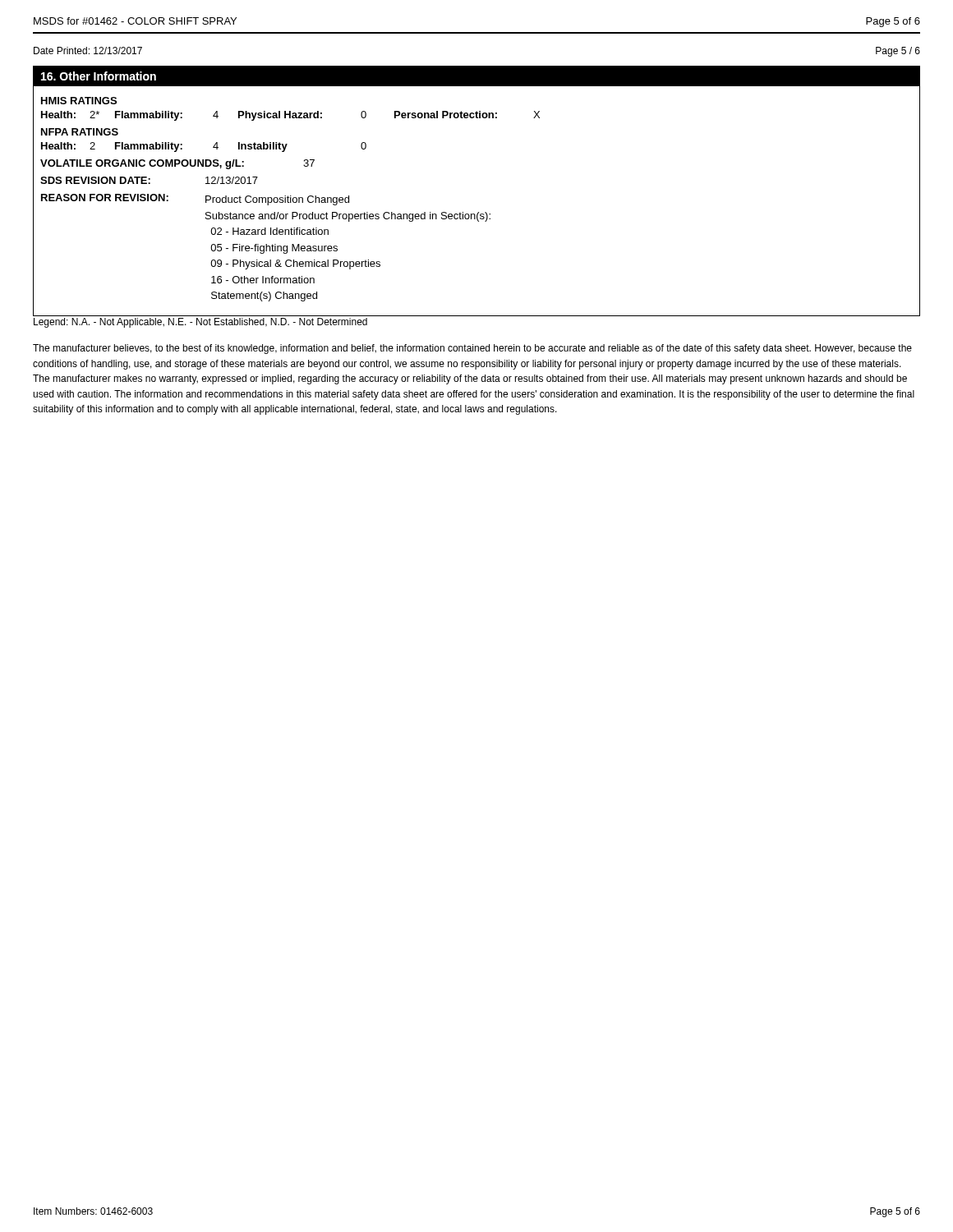Screen dimensions: 1232x953
Task: Find "Date Printed: 12/13/2017 Page 5 / 6" on this page
Action: point(89,53)
